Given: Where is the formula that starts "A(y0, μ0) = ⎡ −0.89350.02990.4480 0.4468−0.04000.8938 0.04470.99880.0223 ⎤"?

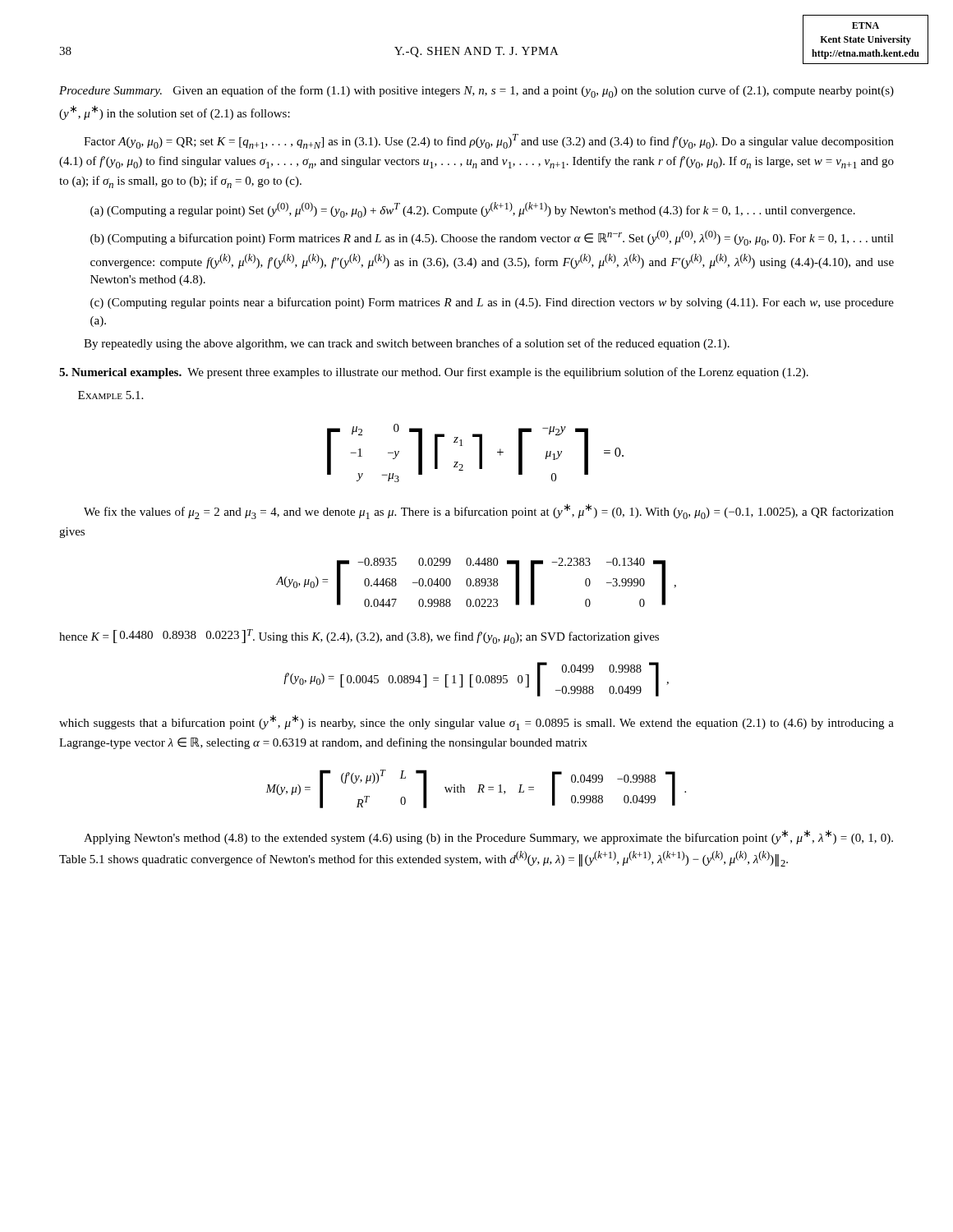Looking at the screenshot, I should coord(476,583).
